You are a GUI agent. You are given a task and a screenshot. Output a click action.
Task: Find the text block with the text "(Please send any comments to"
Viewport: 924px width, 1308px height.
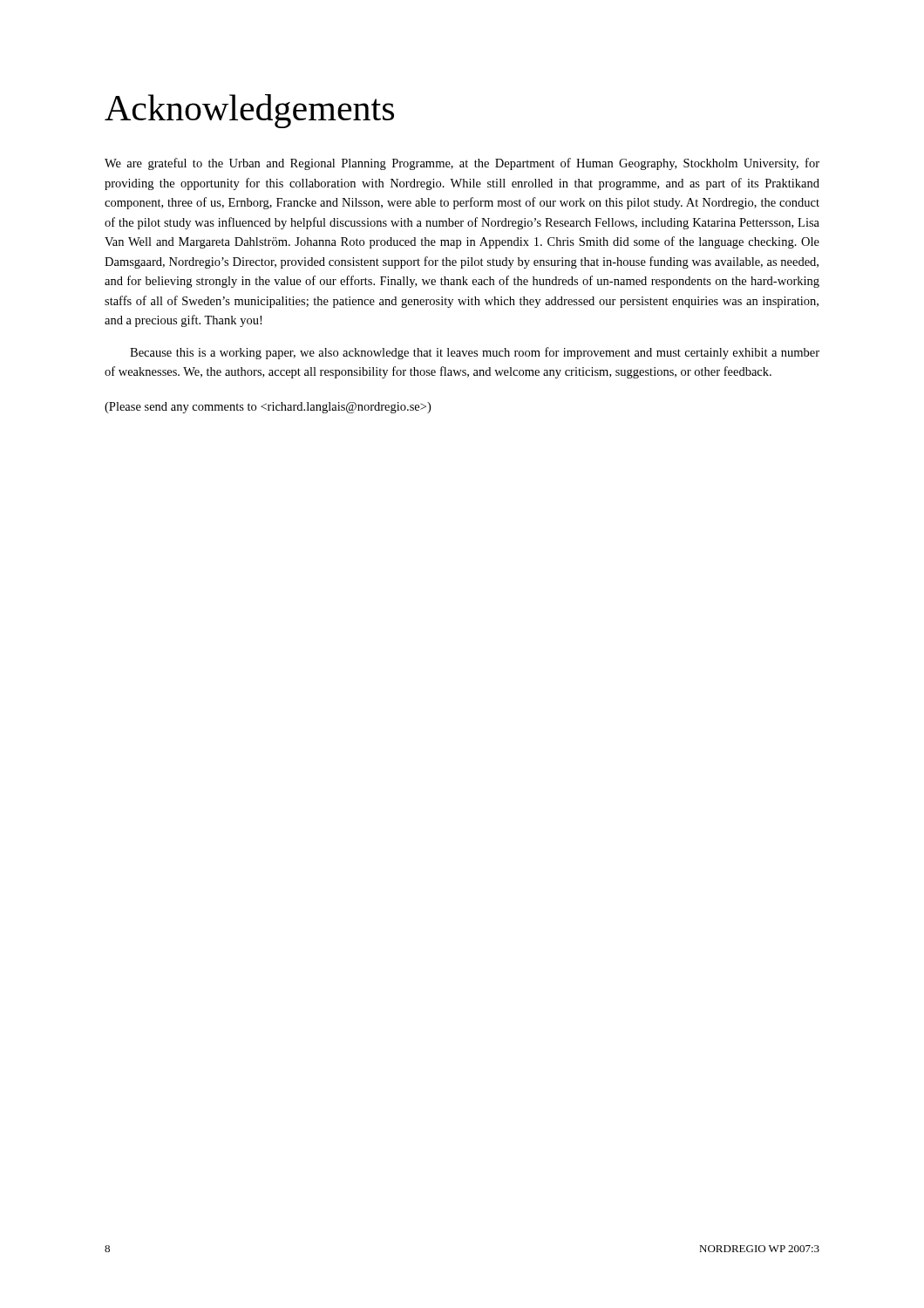point(268,408)
